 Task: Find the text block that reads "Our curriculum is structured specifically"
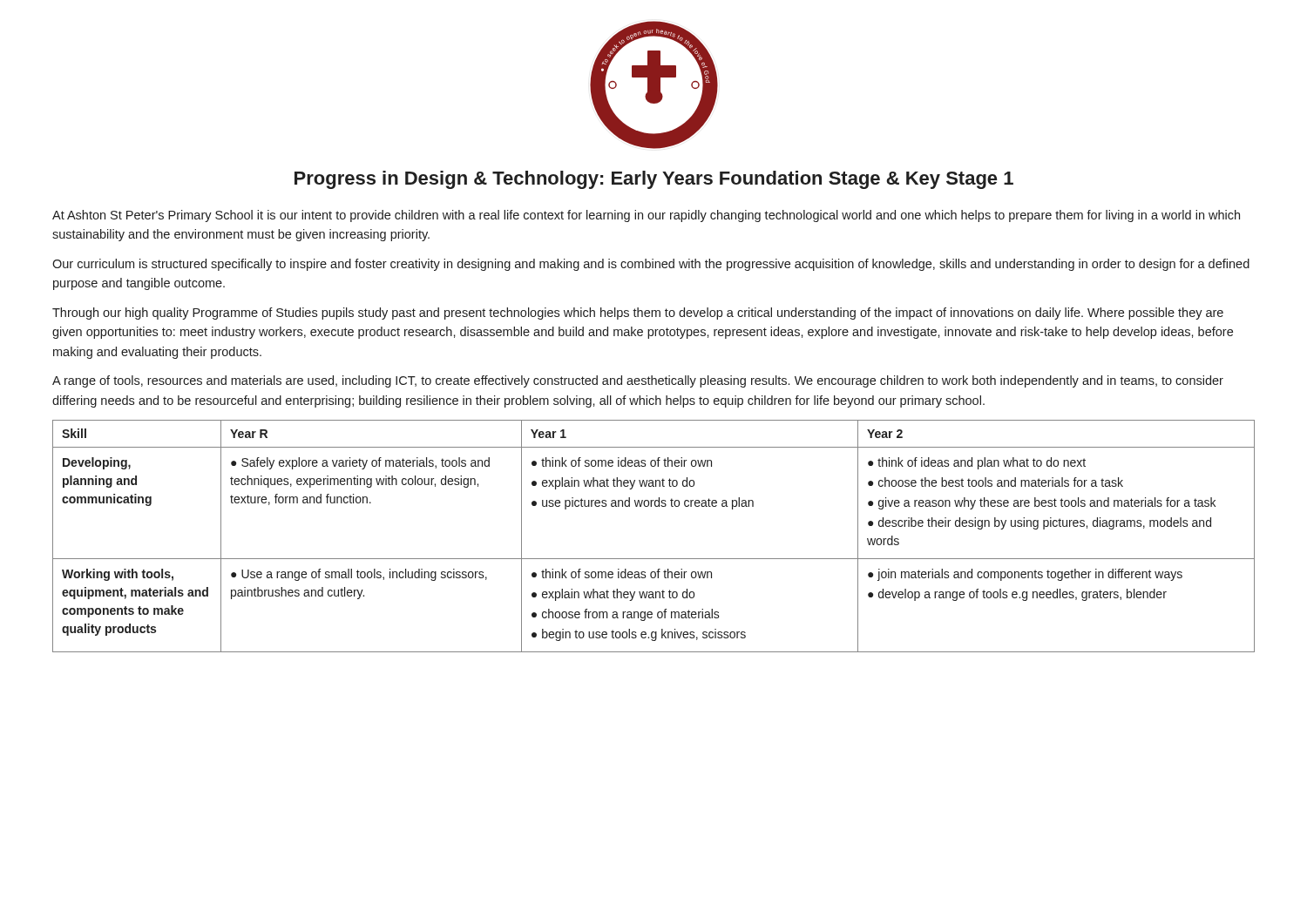(651, 274)
